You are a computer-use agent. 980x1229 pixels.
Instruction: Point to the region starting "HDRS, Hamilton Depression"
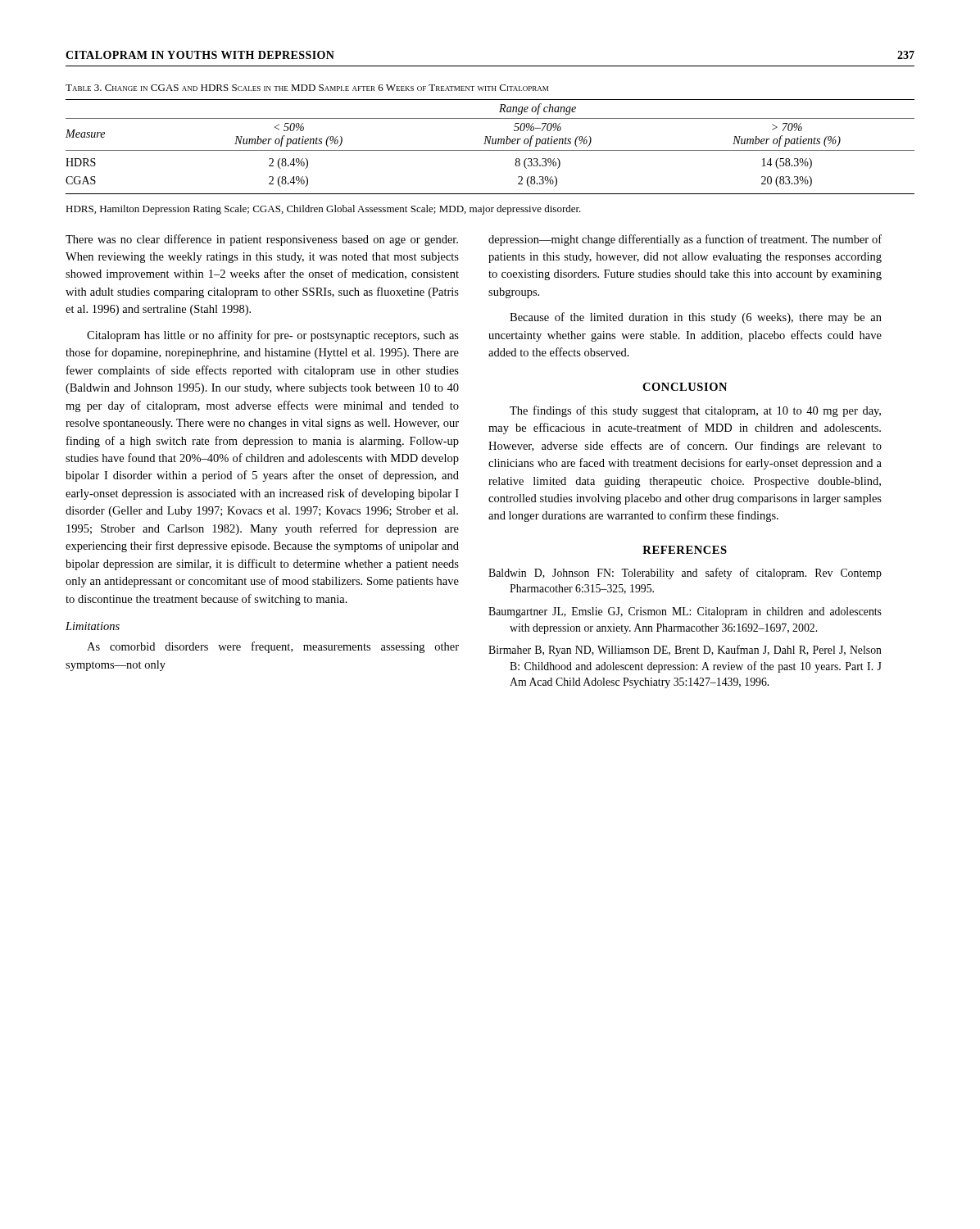[x=323, y=209]
